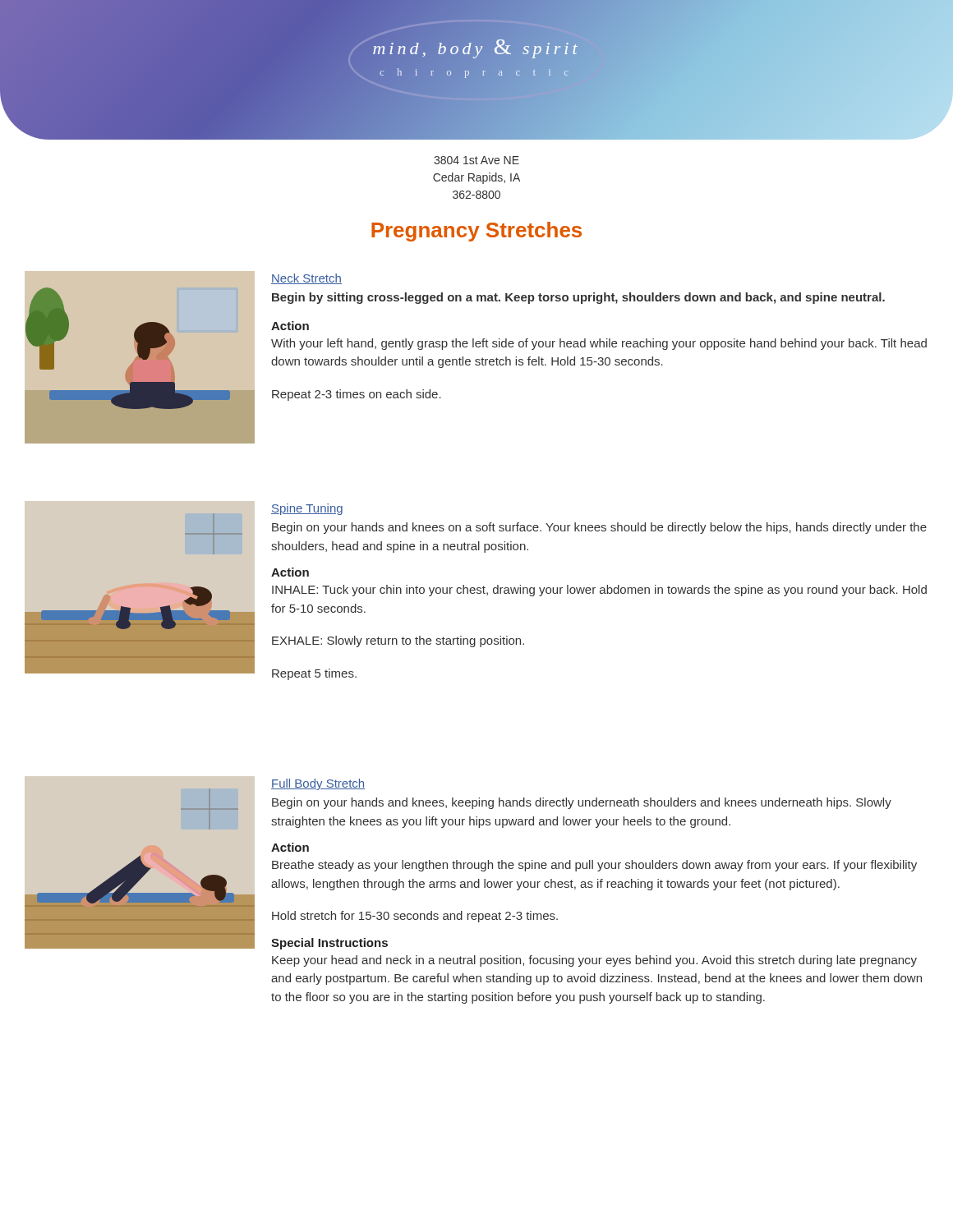This screenshot has height=1232, width=953.
Task: Click where it says "Full Body Stretch"
Action: coord(318,783)
